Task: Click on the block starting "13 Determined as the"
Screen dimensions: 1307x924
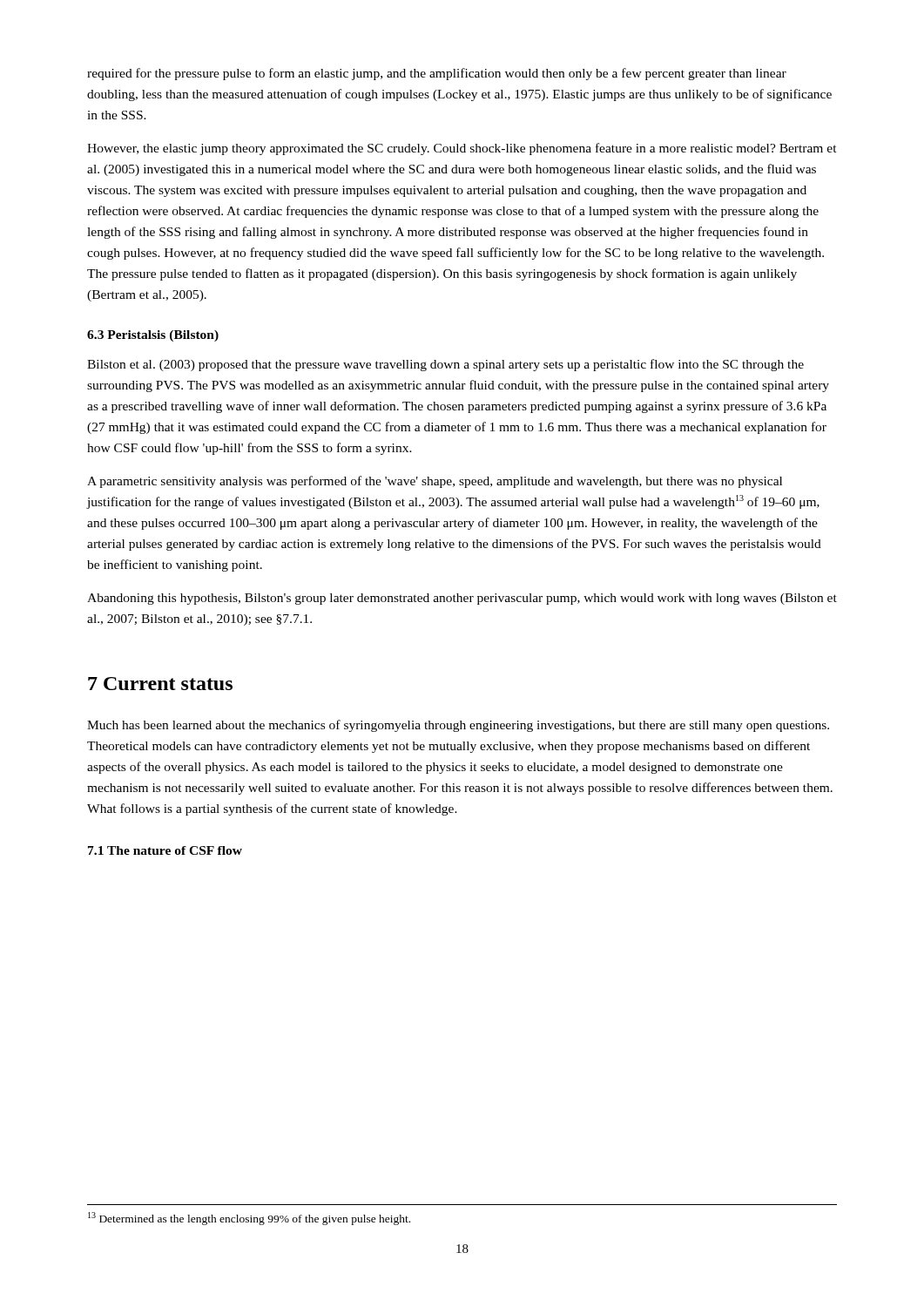Action: coord(249,1218)
